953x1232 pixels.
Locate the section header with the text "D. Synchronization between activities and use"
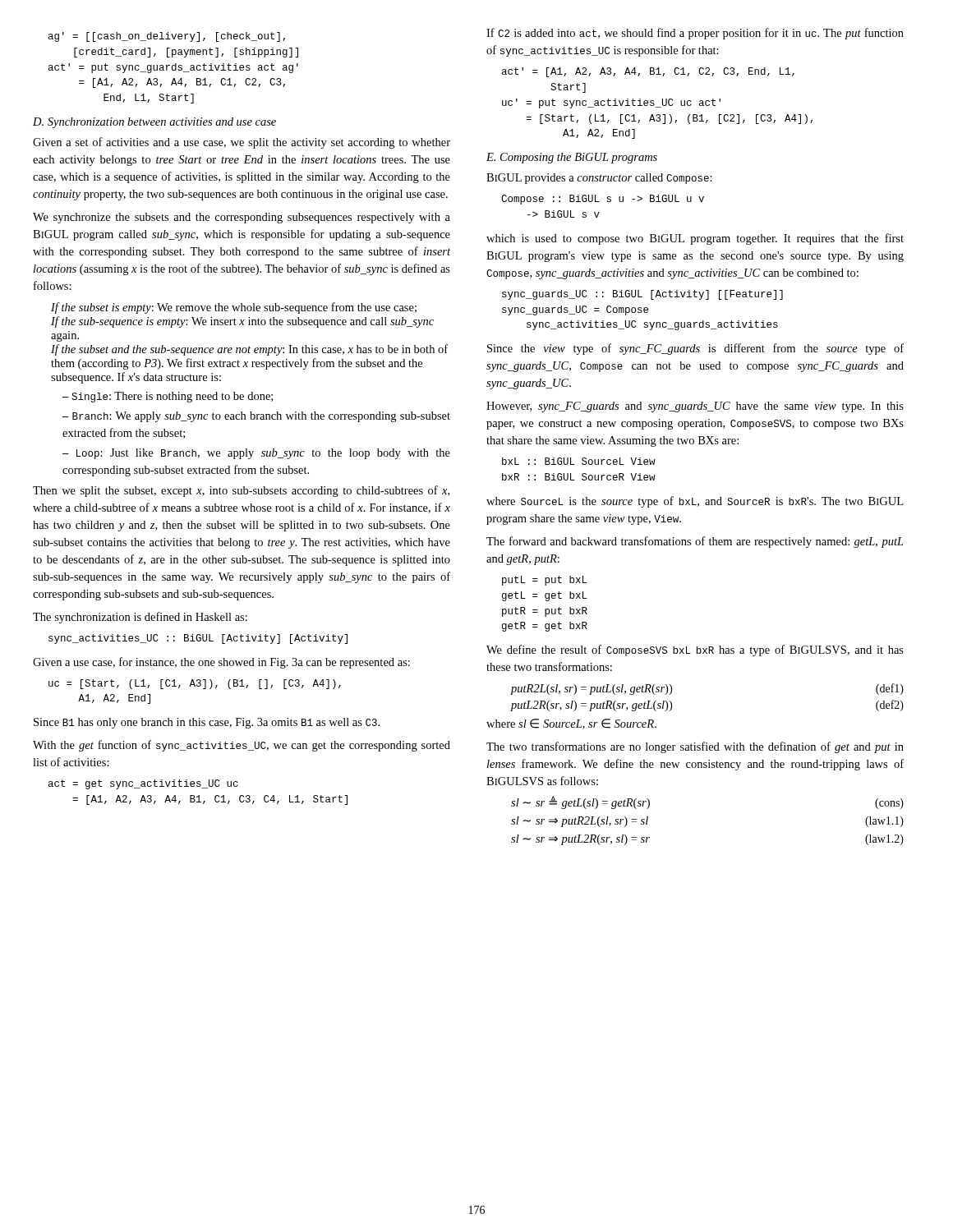(155, 121)
